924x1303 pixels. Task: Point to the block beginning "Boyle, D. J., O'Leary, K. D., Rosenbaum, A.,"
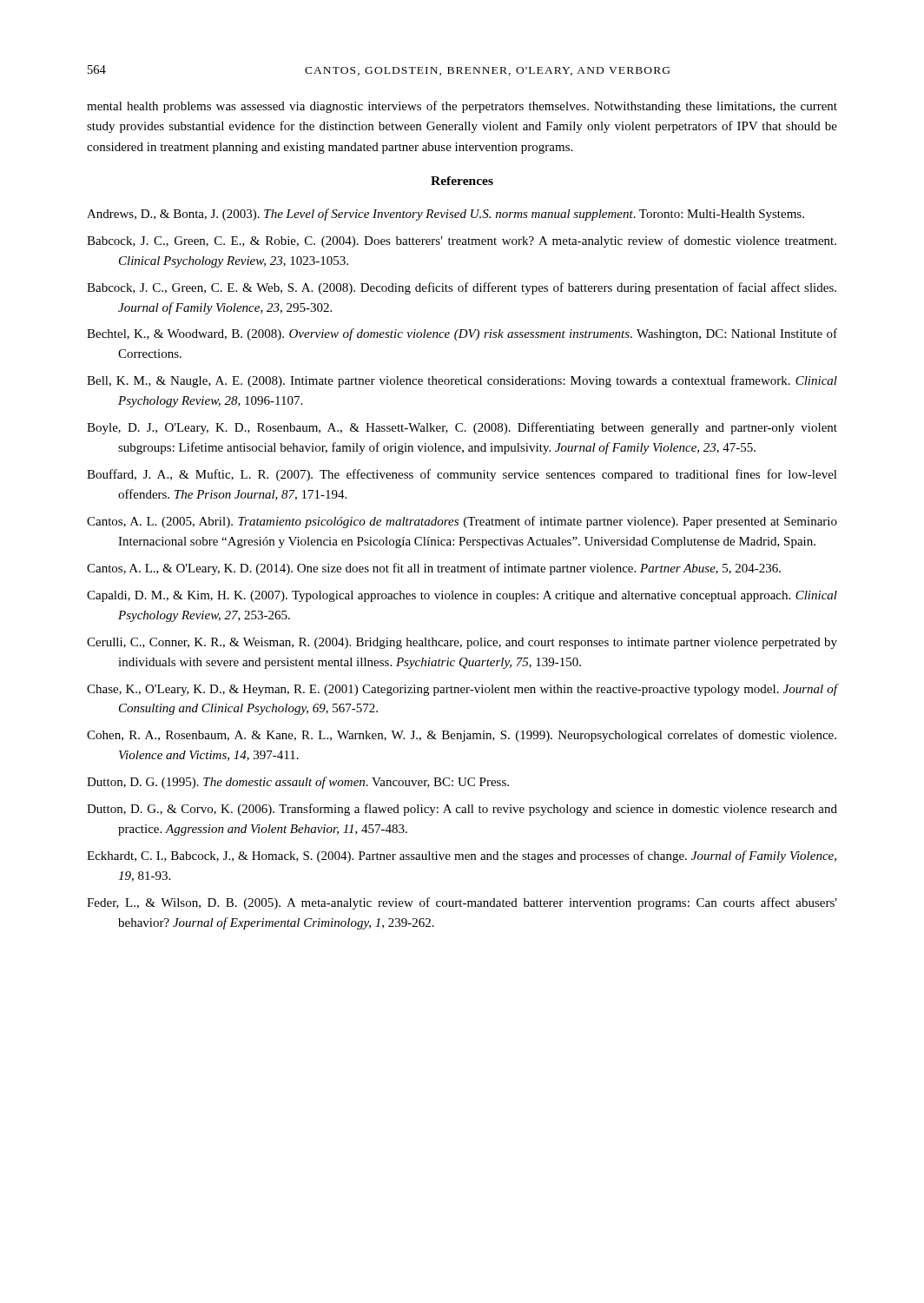462,438
